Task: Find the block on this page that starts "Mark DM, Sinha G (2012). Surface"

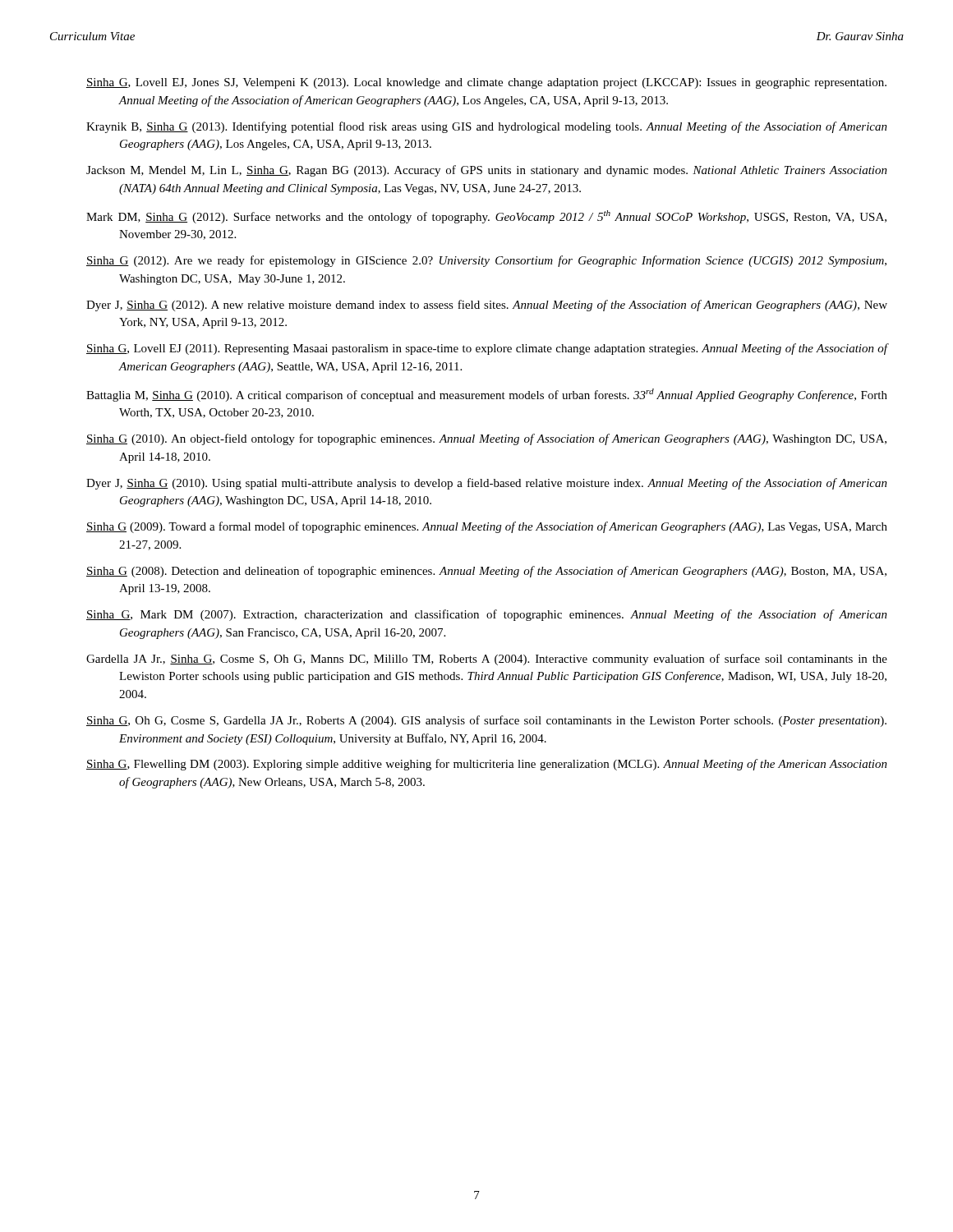Action: click(x=487, y=224)
